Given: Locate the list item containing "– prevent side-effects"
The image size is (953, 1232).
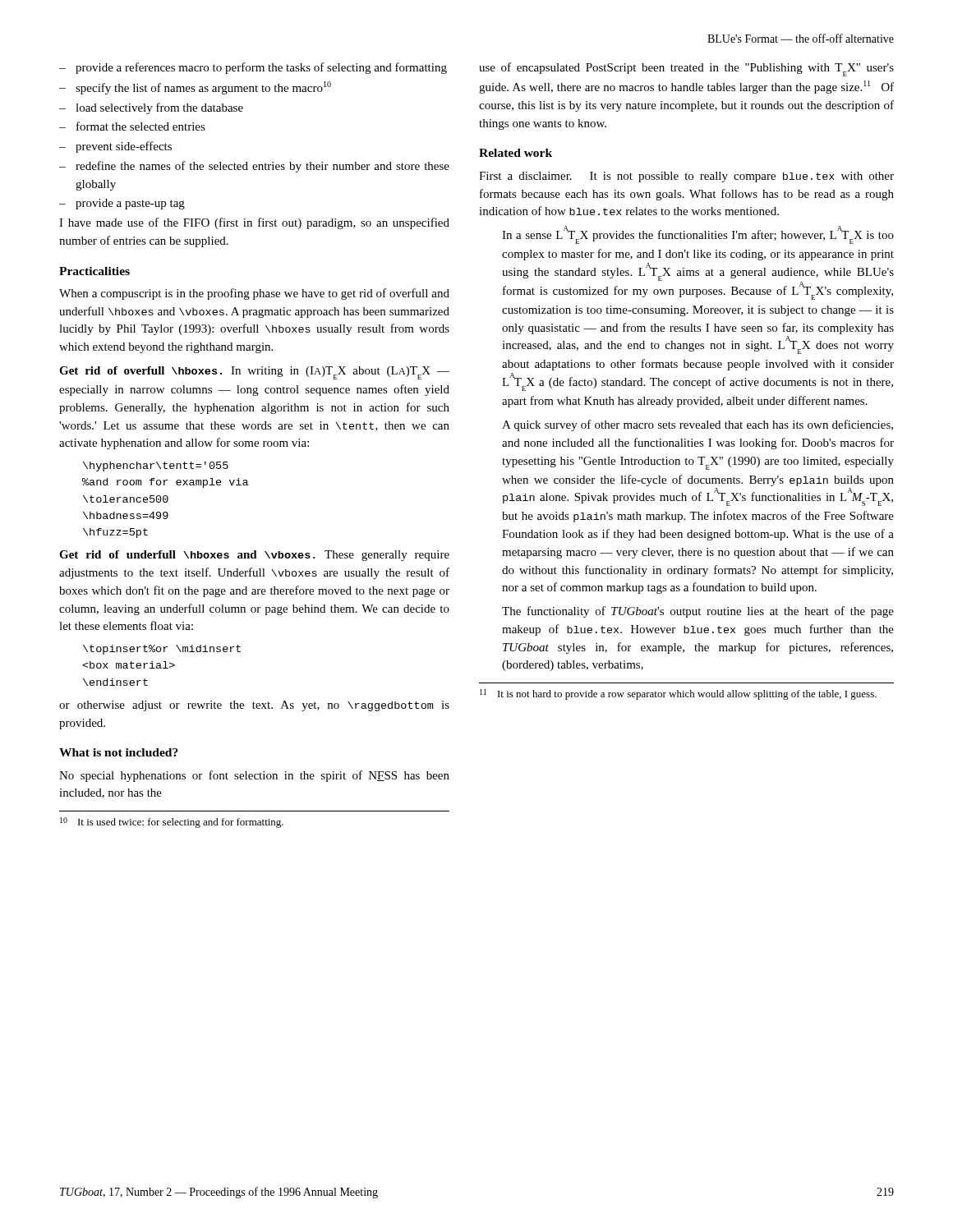Looking at the screenshot, I should [x=115, y=147].
